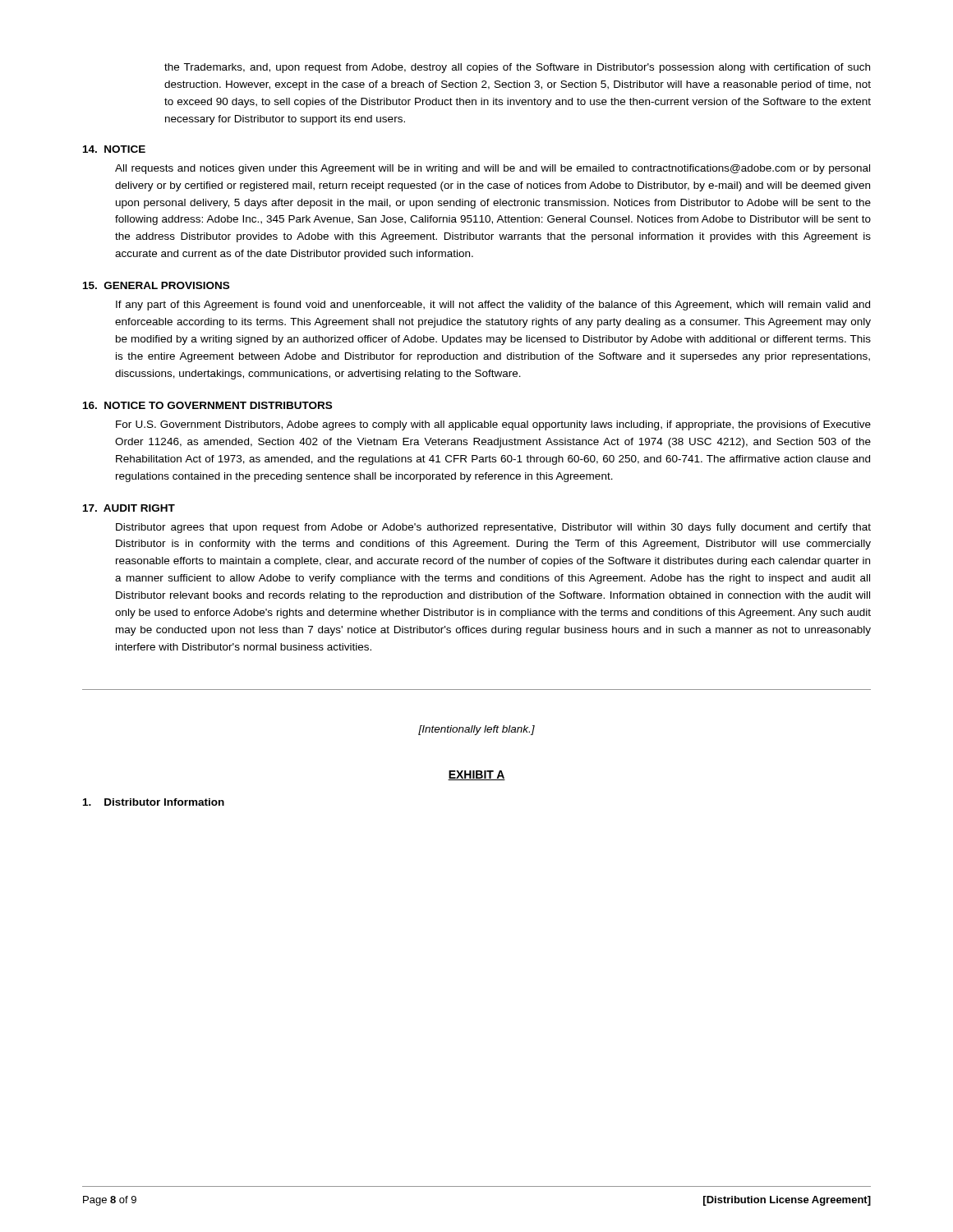Find the element starting "[Intentionally left blank.]"

point(476,729)
